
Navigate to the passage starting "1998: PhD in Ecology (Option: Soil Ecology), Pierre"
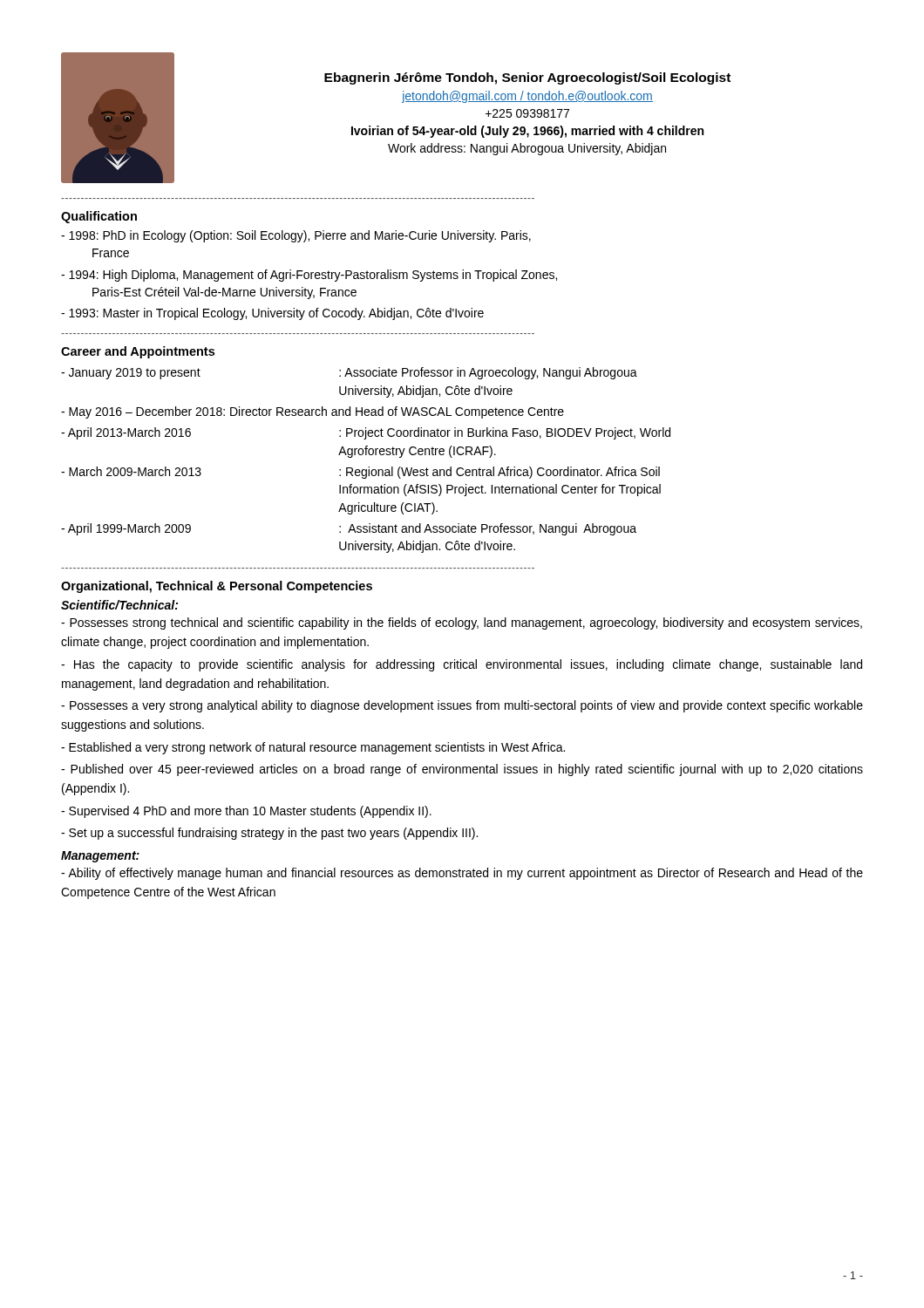pyautogui.click(x=296, y=244)
